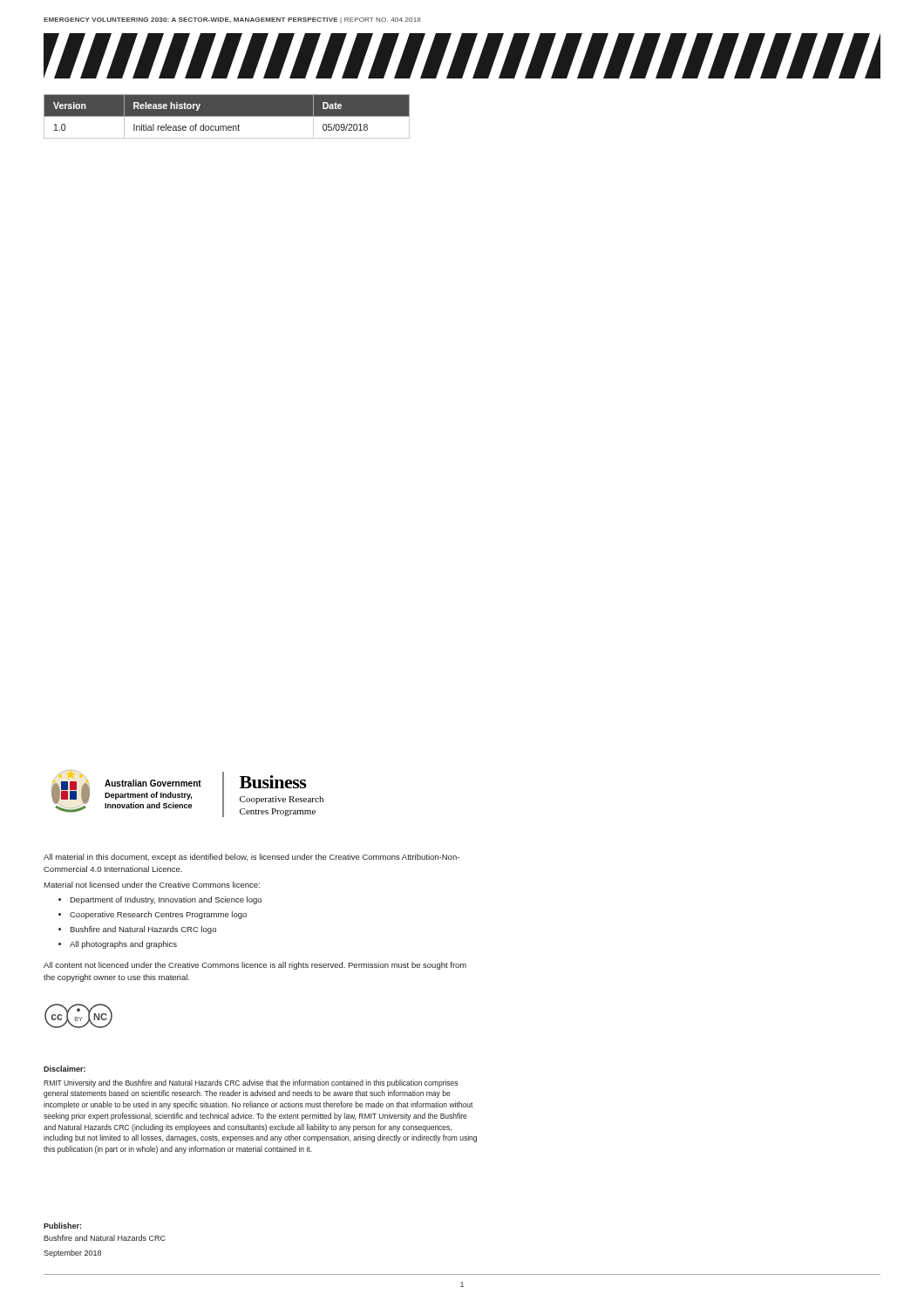This screenshot has width=924, height=1308.
Task: Locate the block of text that opens with "All content not licenced"
Action: (x=255, y=971)
